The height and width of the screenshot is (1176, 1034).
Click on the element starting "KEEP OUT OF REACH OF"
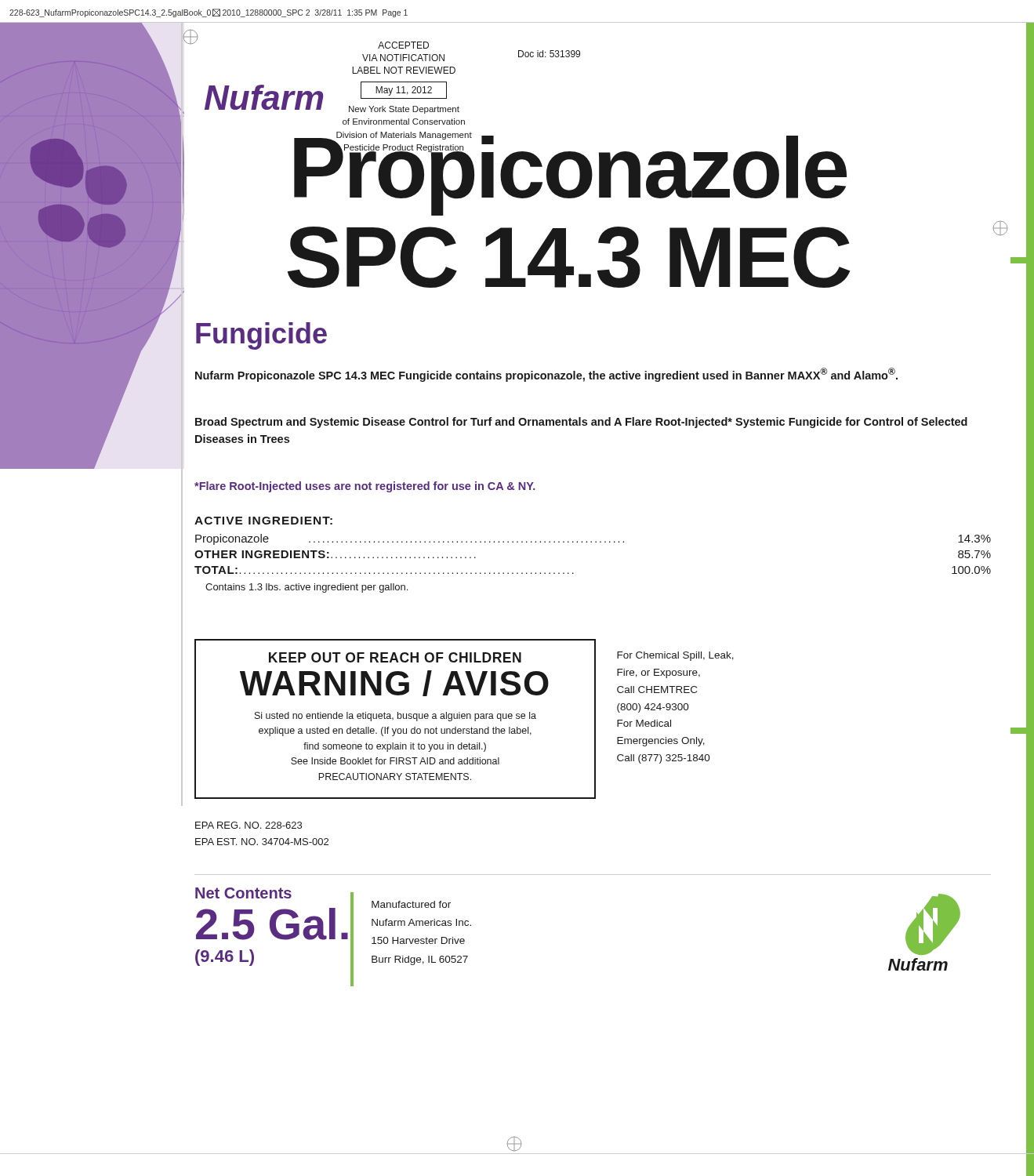pyautogui.click(x=494, y=719)
